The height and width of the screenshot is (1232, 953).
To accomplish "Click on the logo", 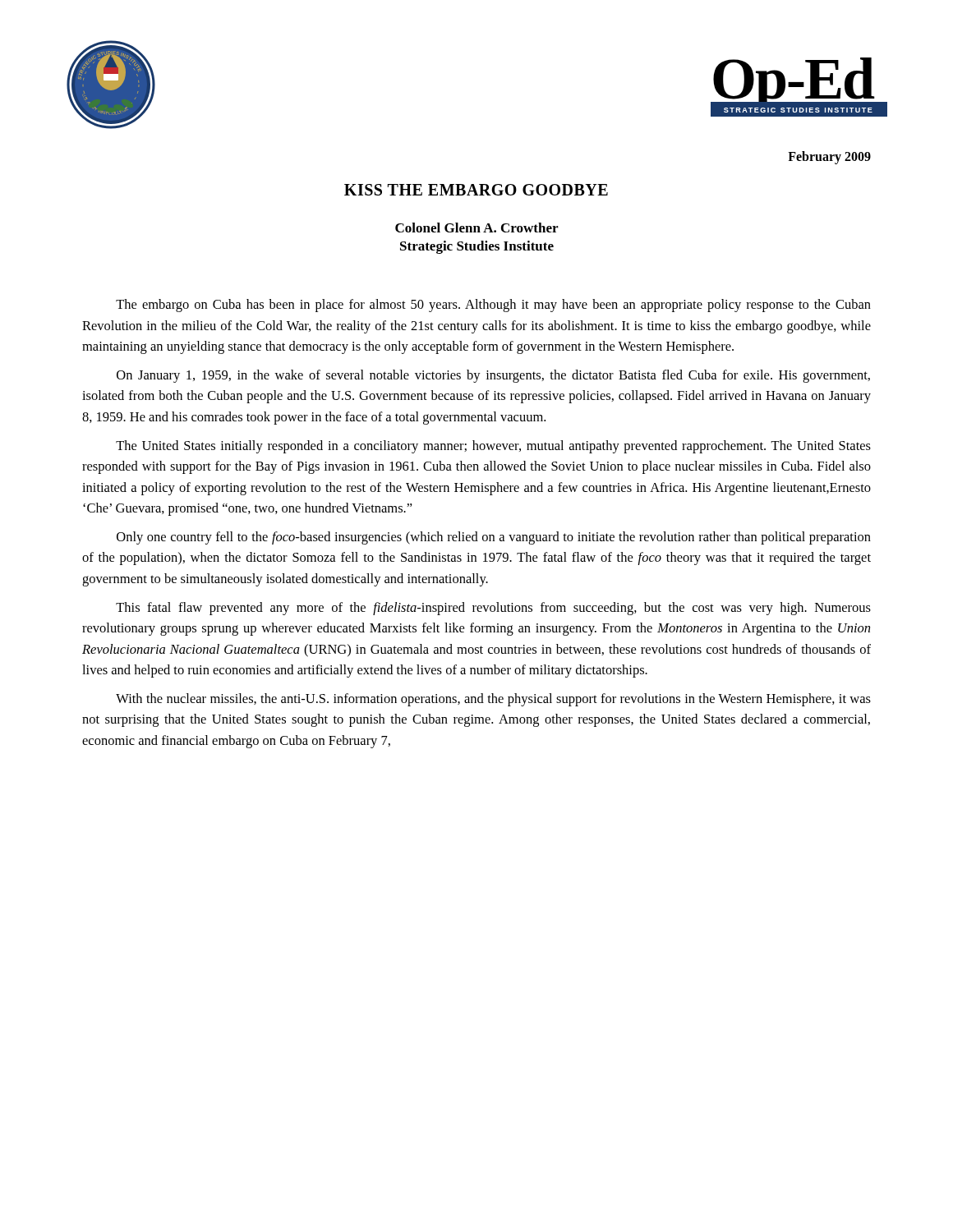I will pyautogui.click(x=476, y=89).
